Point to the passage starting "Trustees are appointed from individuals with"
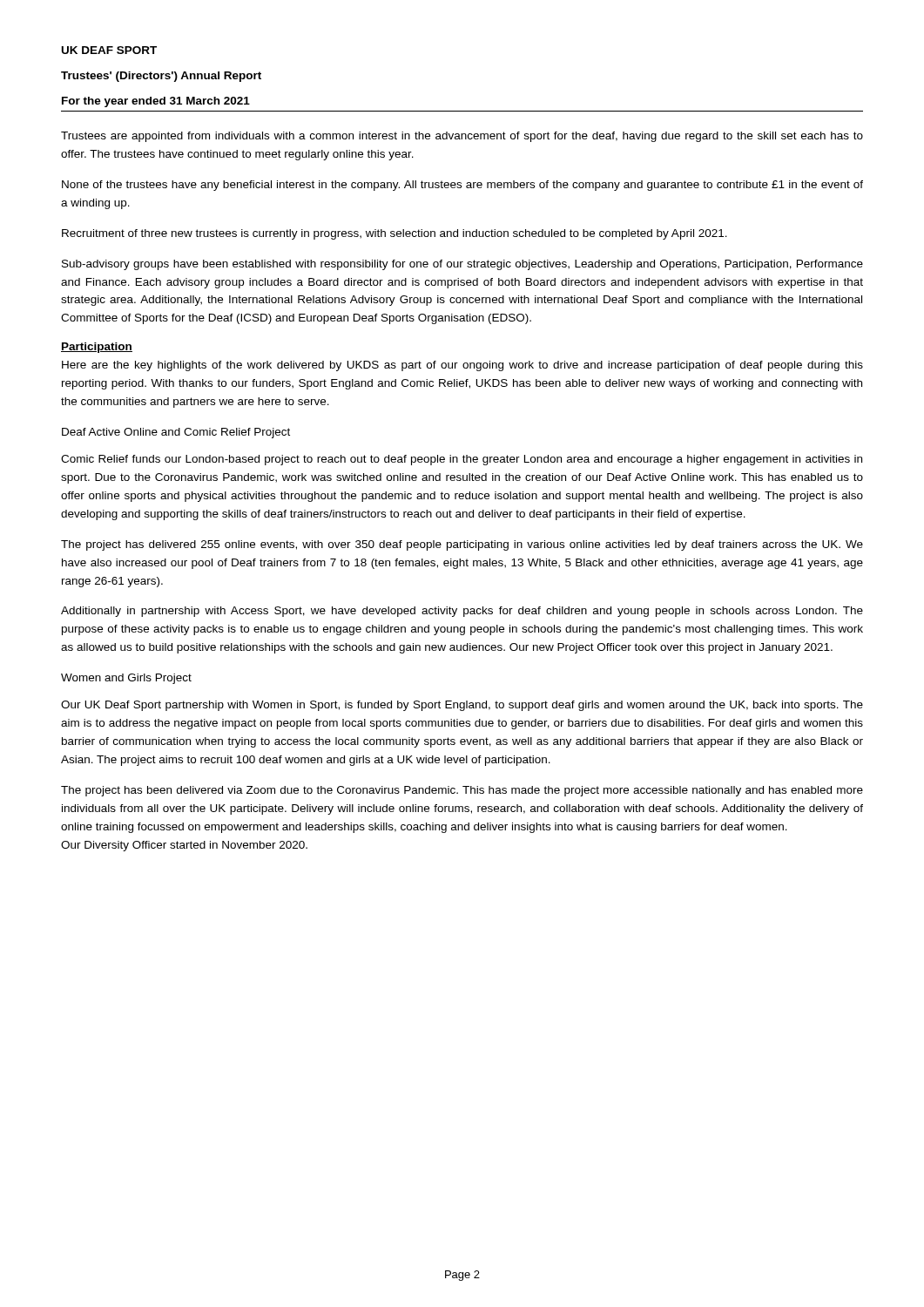924x1307 pixels. click(x=462, y=145)
